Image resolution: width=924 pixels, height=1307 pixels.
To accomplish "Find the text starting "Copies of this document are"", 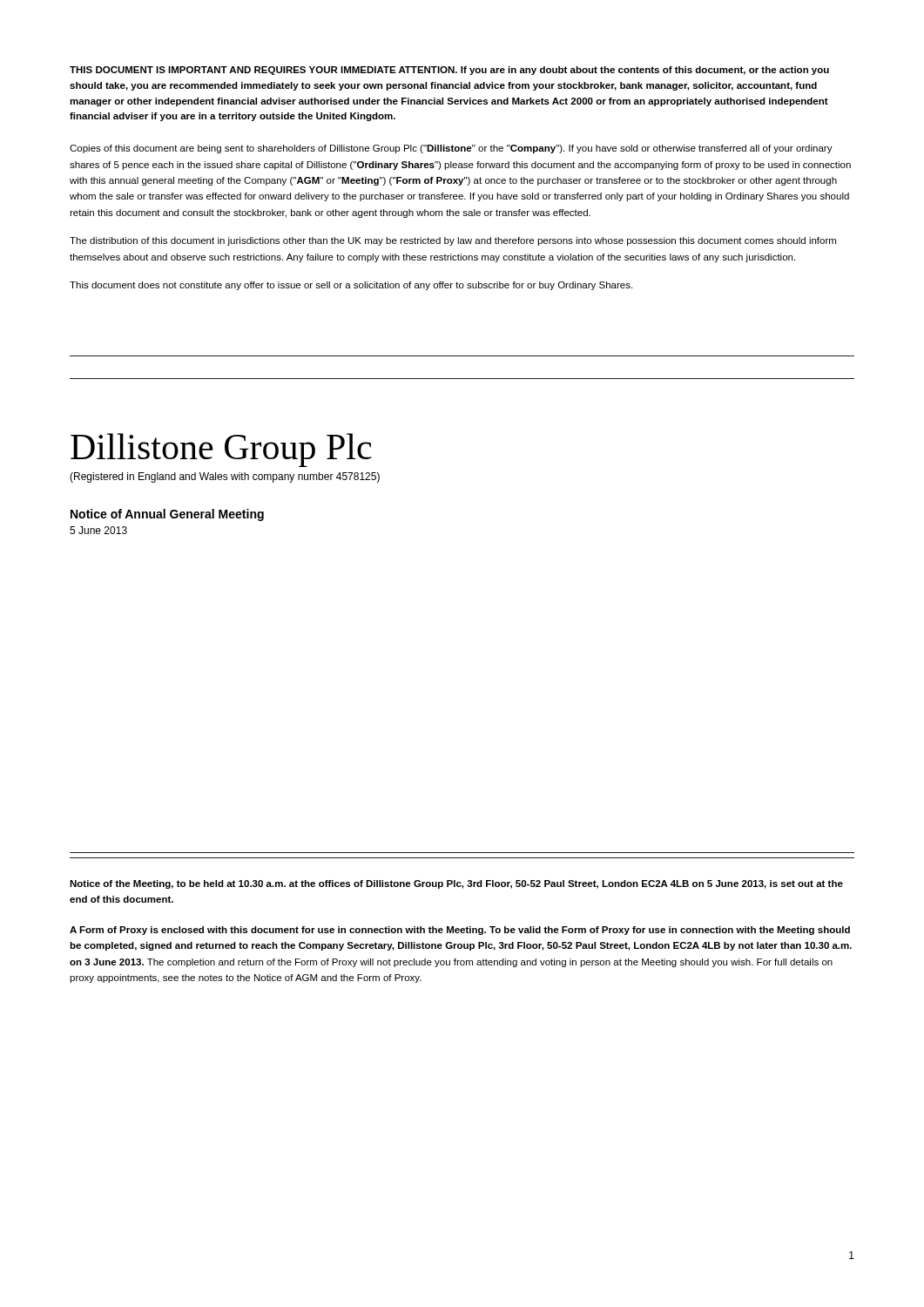I will coord(460,180).
